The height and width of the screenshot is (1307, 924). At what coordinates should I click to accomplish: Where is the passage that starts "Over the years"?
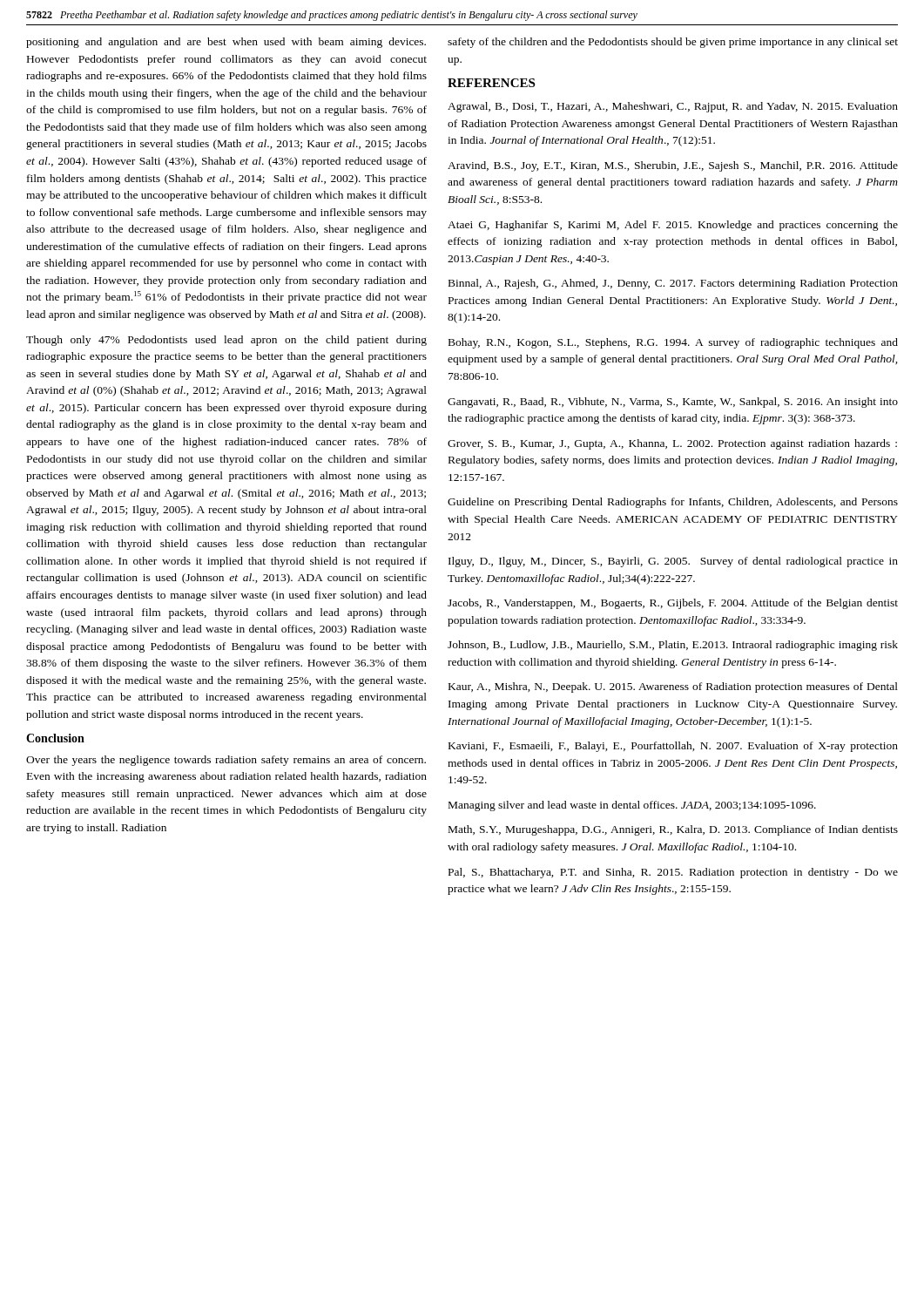point(226,793)
